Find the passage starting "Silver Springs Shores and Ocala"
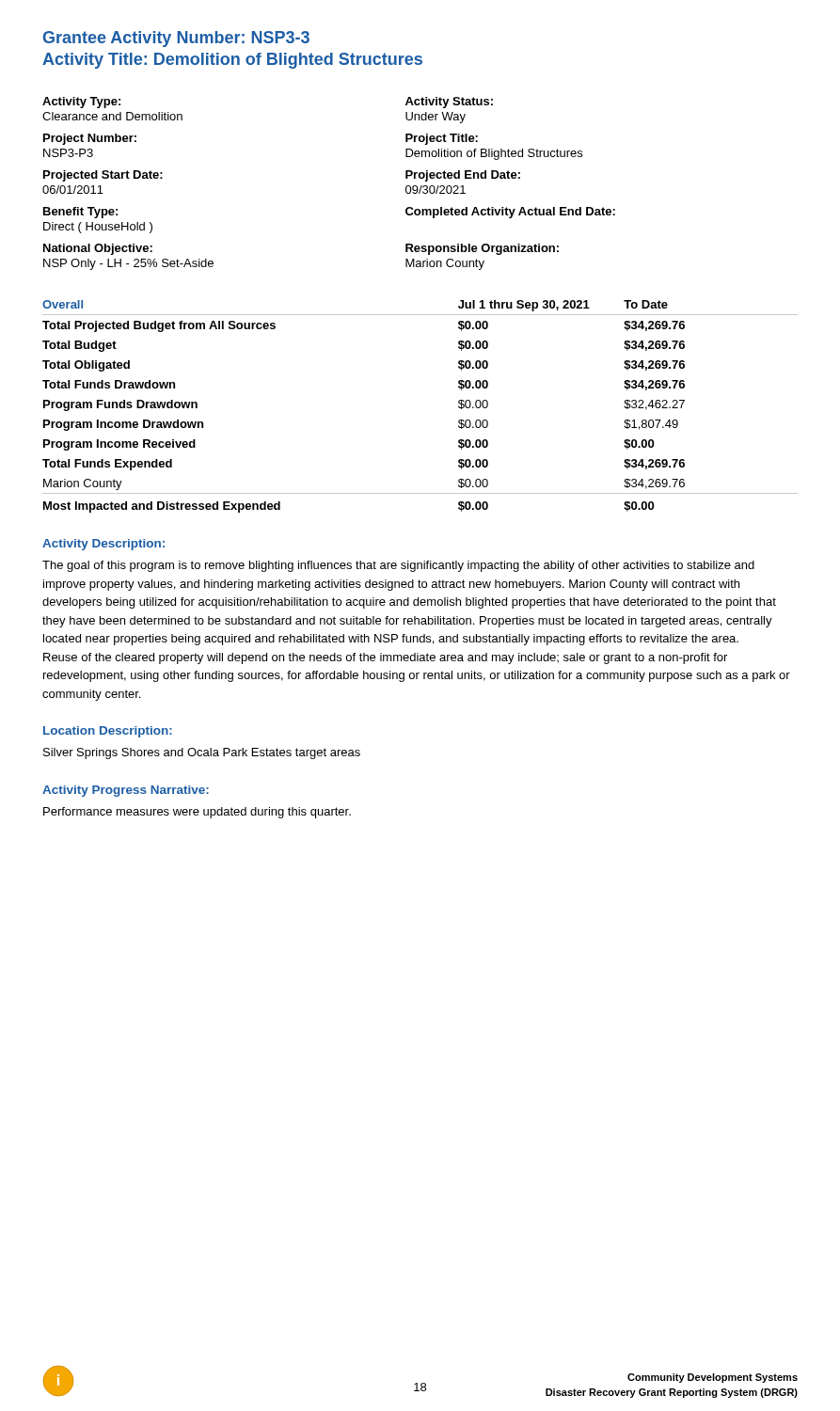 click(201, 752)
